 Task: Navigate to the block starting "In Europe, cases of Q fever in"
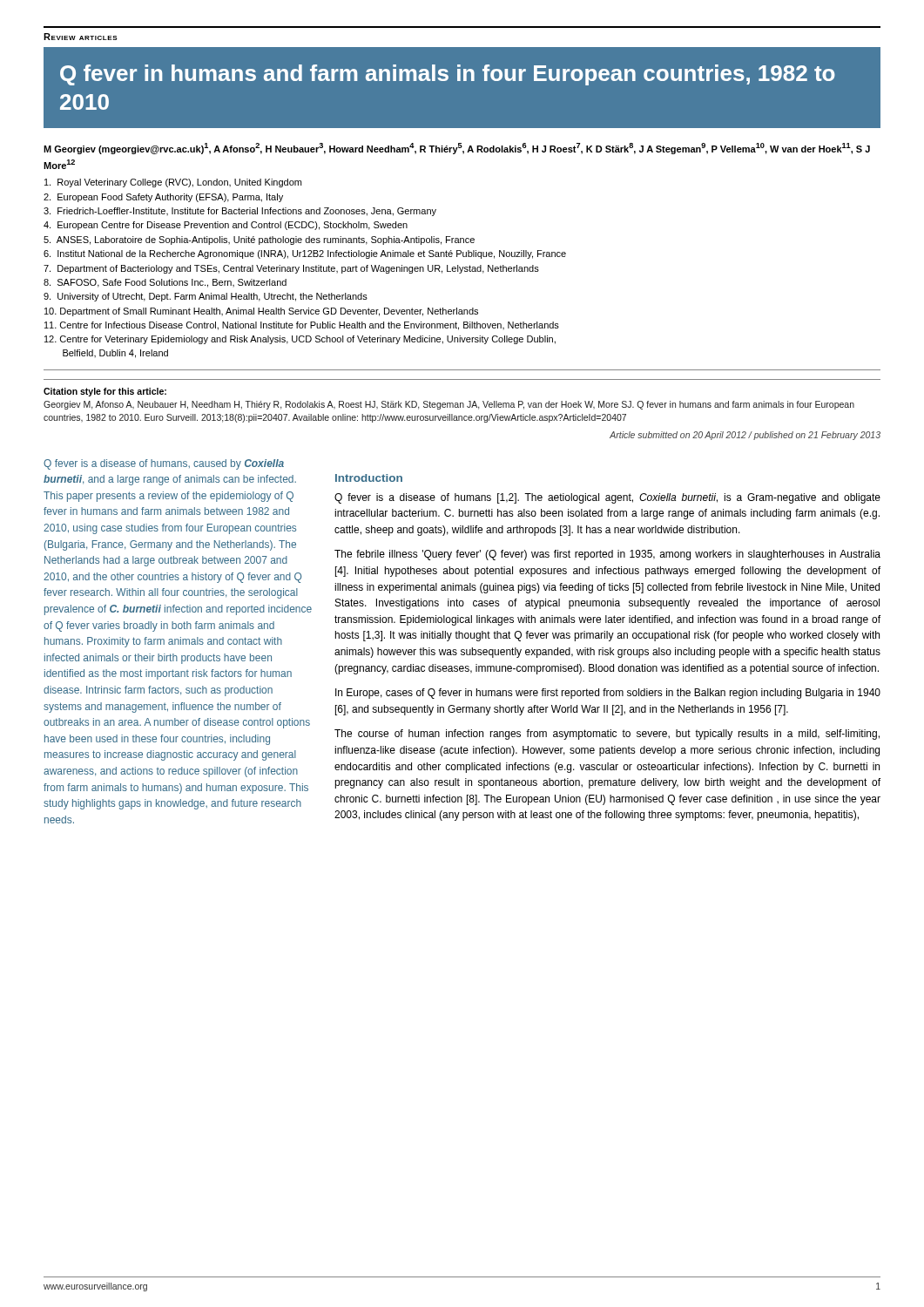pyautogui.click(x=607, y=701)
